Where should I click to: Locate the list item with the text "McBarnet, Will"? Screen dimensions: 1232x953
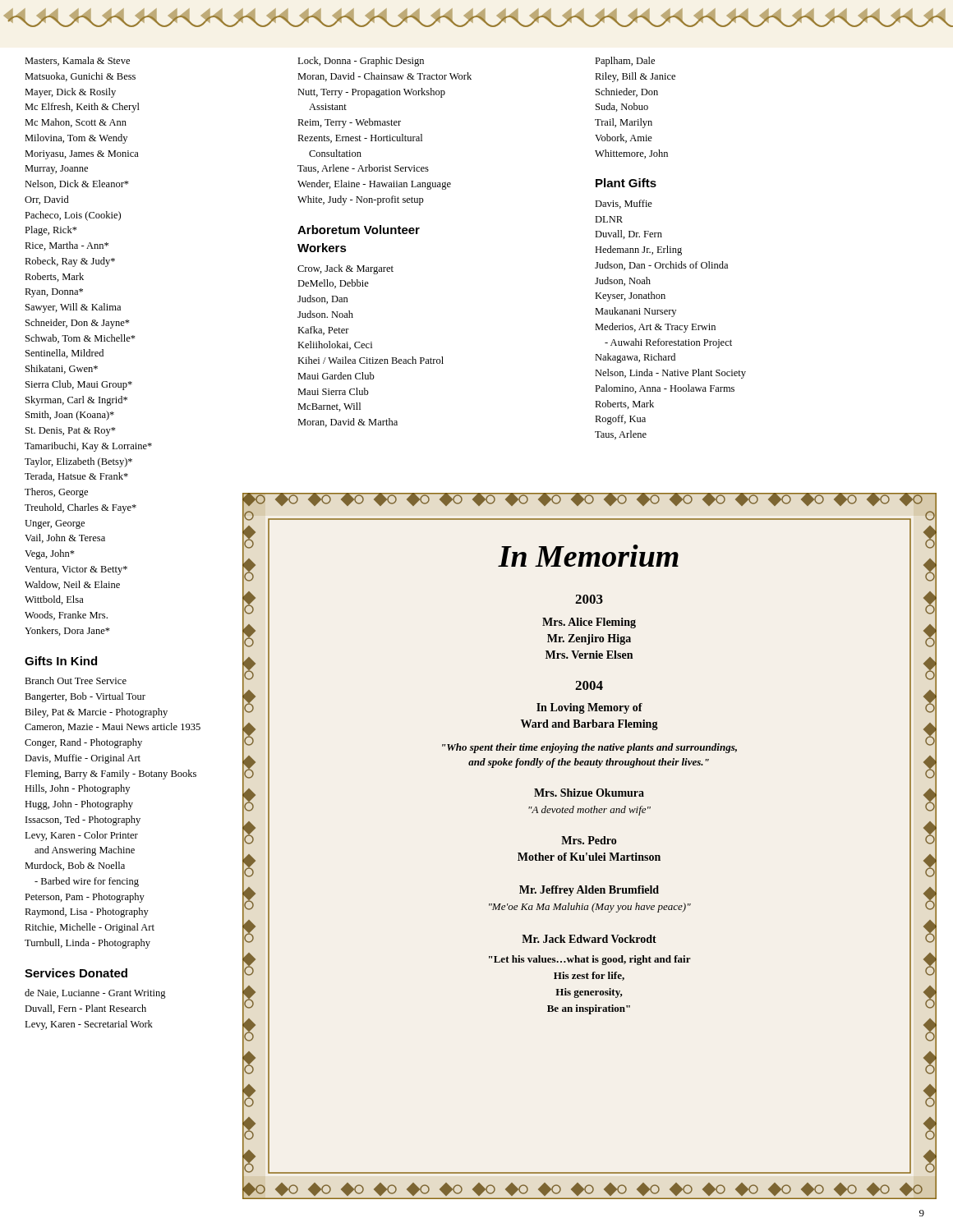(329, 407)
